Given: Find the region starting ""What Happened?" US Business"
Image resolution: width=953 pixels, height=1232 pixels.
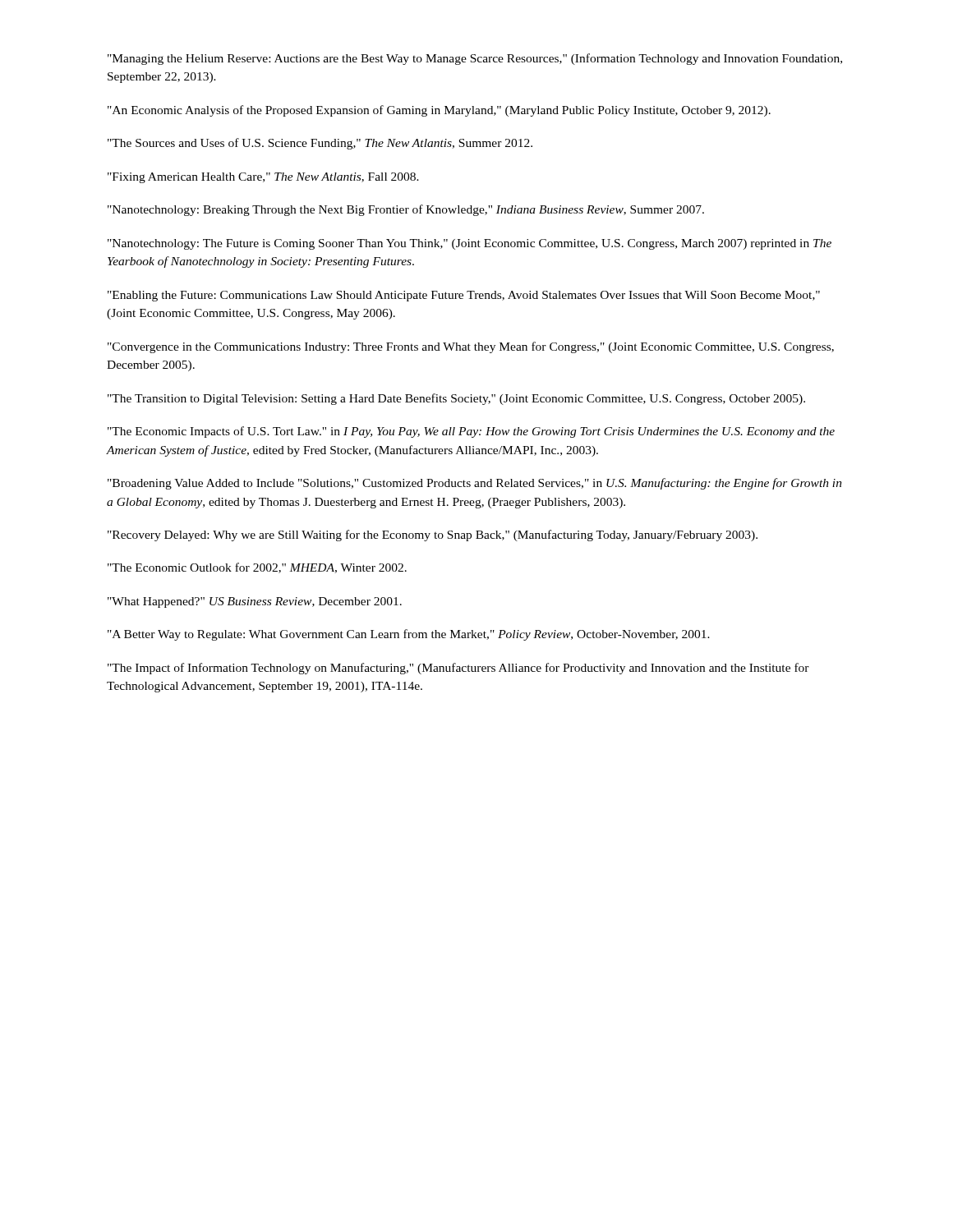Looking at the screenshot, I should tap(255, 601).
